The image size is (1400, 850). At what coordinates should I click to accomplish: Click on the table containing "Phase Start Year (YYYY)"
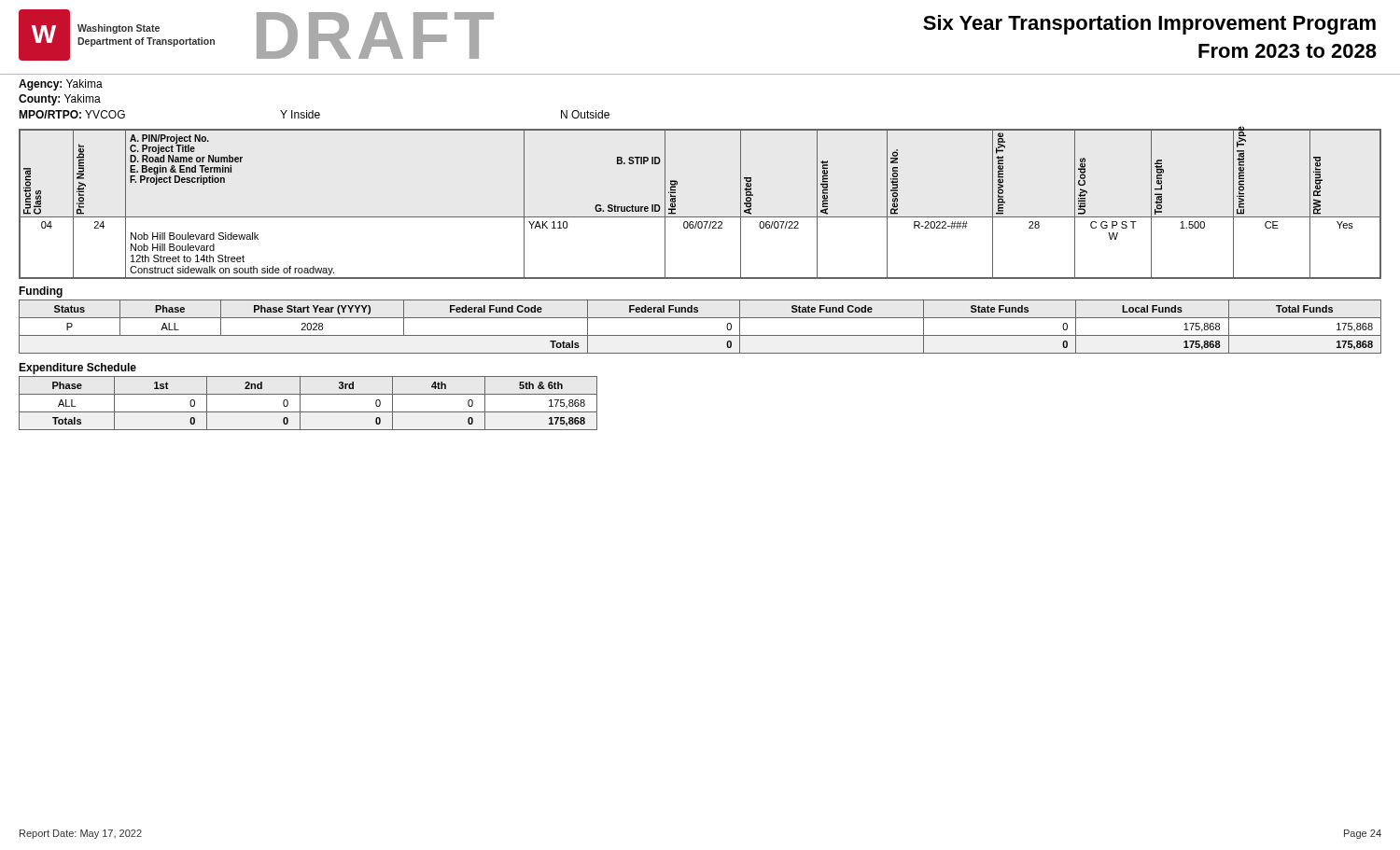[x=700, y=319]
